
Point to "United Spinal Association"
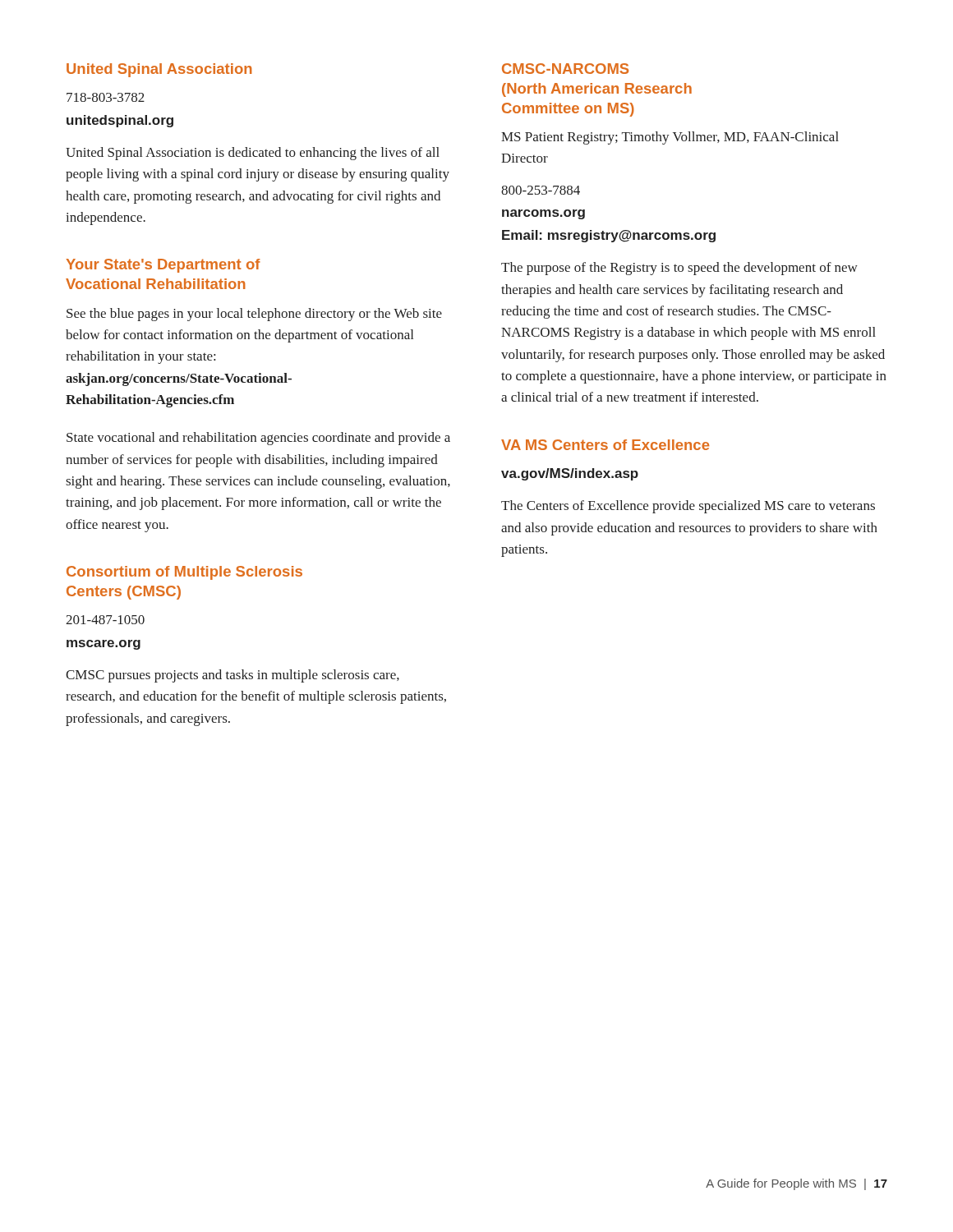click(x=259, y=69)
